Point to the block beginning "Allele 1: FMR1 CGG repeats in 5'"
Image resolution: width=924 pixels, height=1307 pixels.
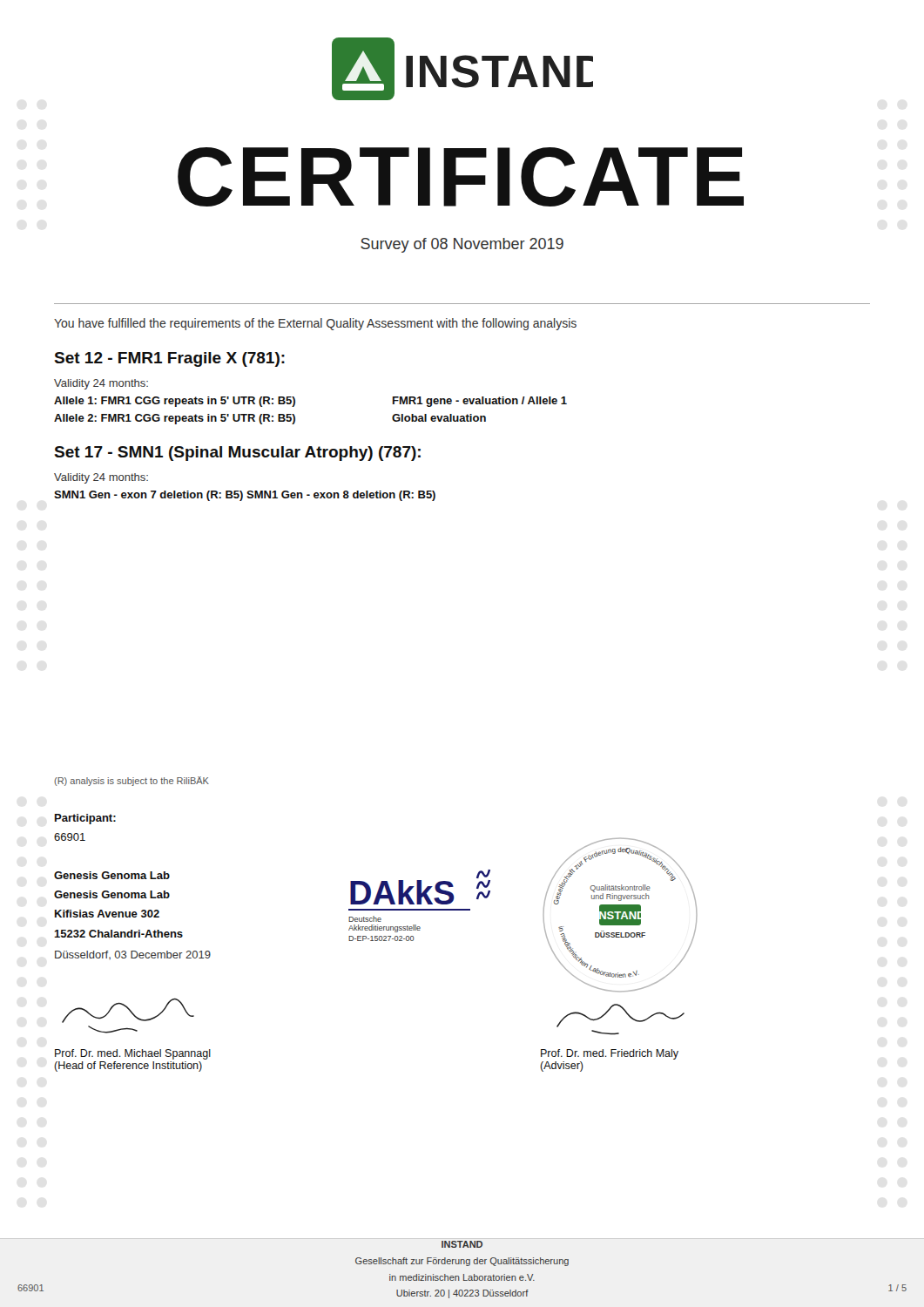175,400
